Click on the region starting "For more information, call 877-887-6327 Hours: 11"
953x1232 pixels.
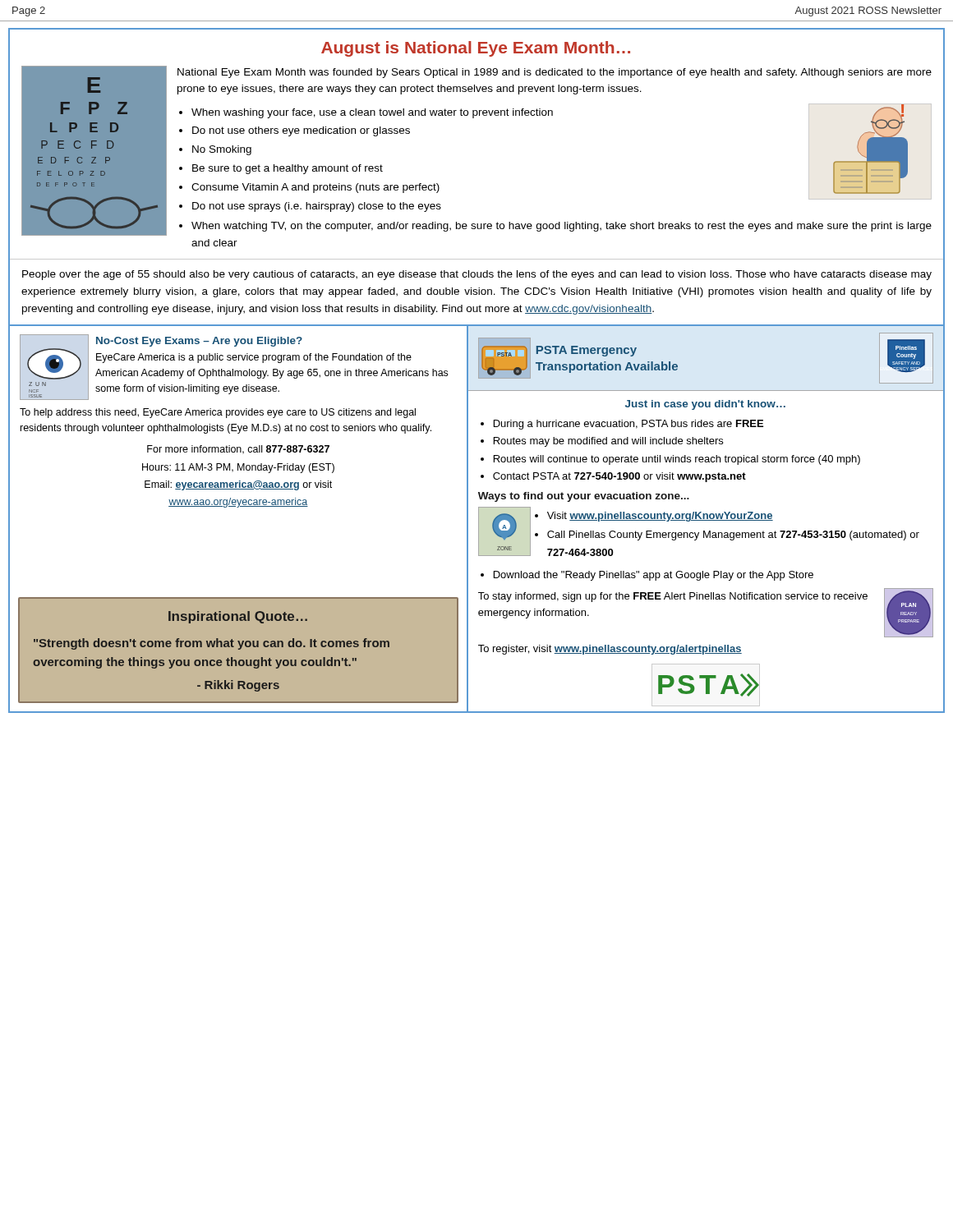[238, 476]
